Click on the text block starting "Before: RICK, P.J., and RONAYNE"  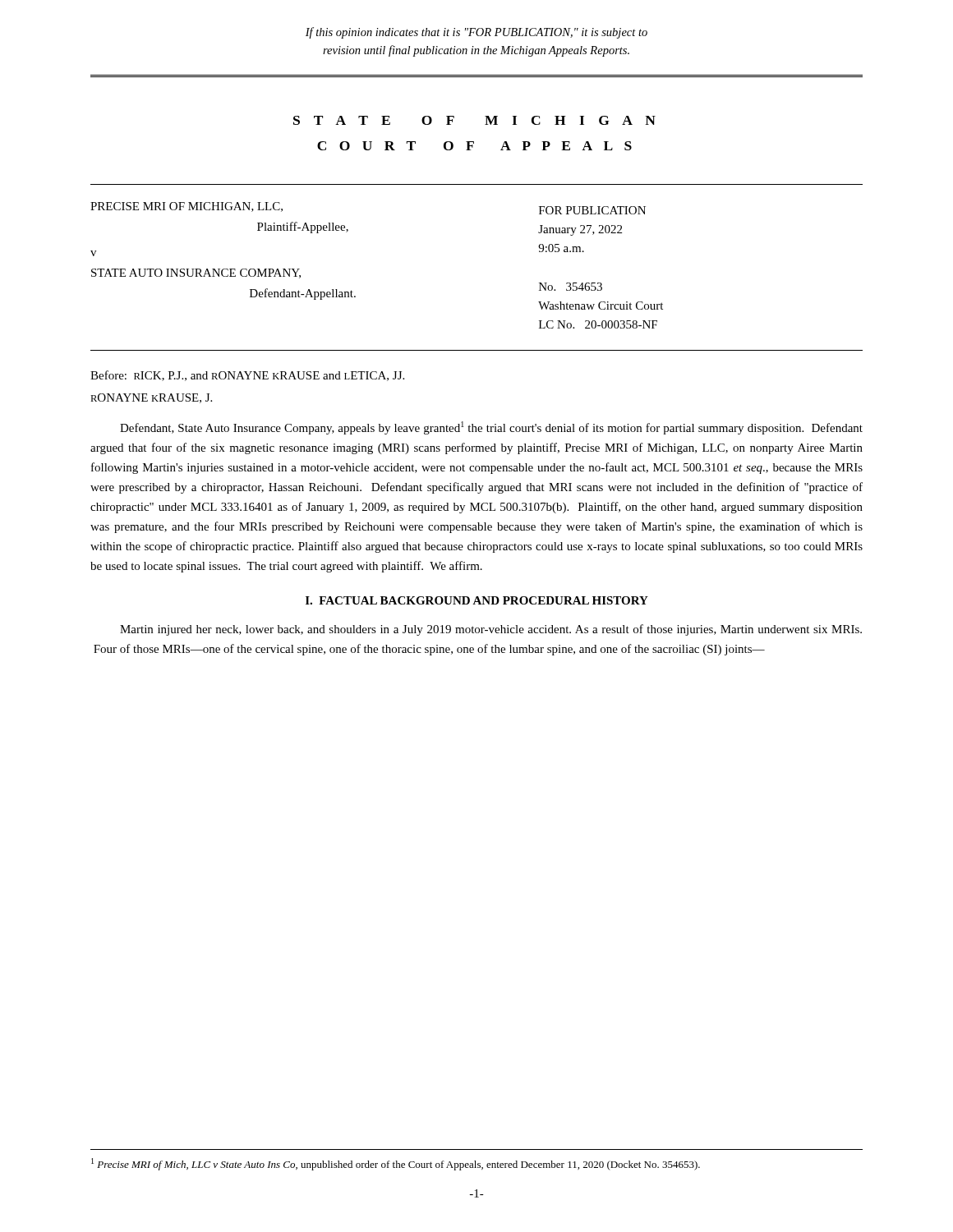coord(248,375)
